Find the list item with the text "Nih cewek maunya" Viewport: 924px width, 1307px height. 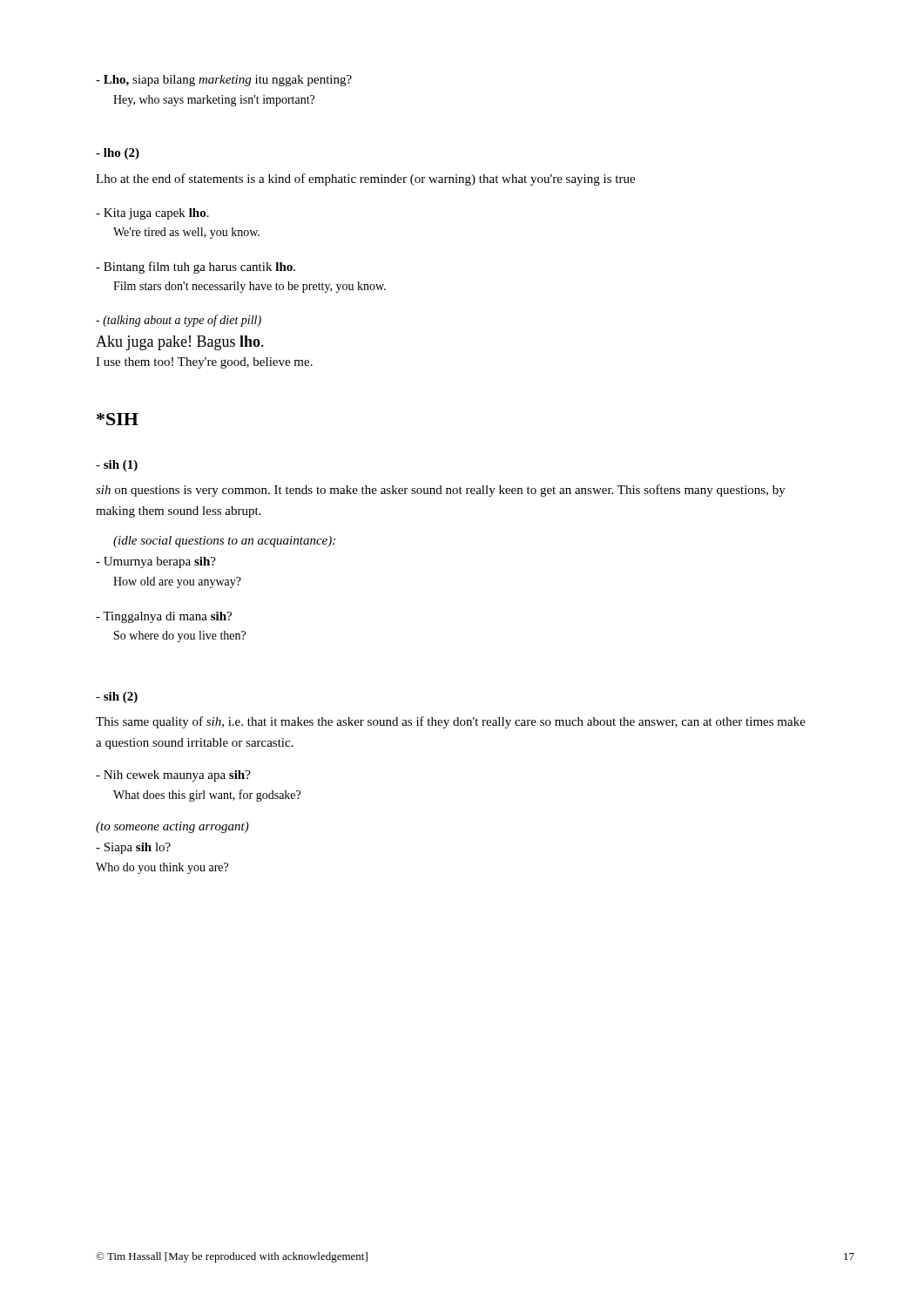pyautogui.click(x=173, y=776)
